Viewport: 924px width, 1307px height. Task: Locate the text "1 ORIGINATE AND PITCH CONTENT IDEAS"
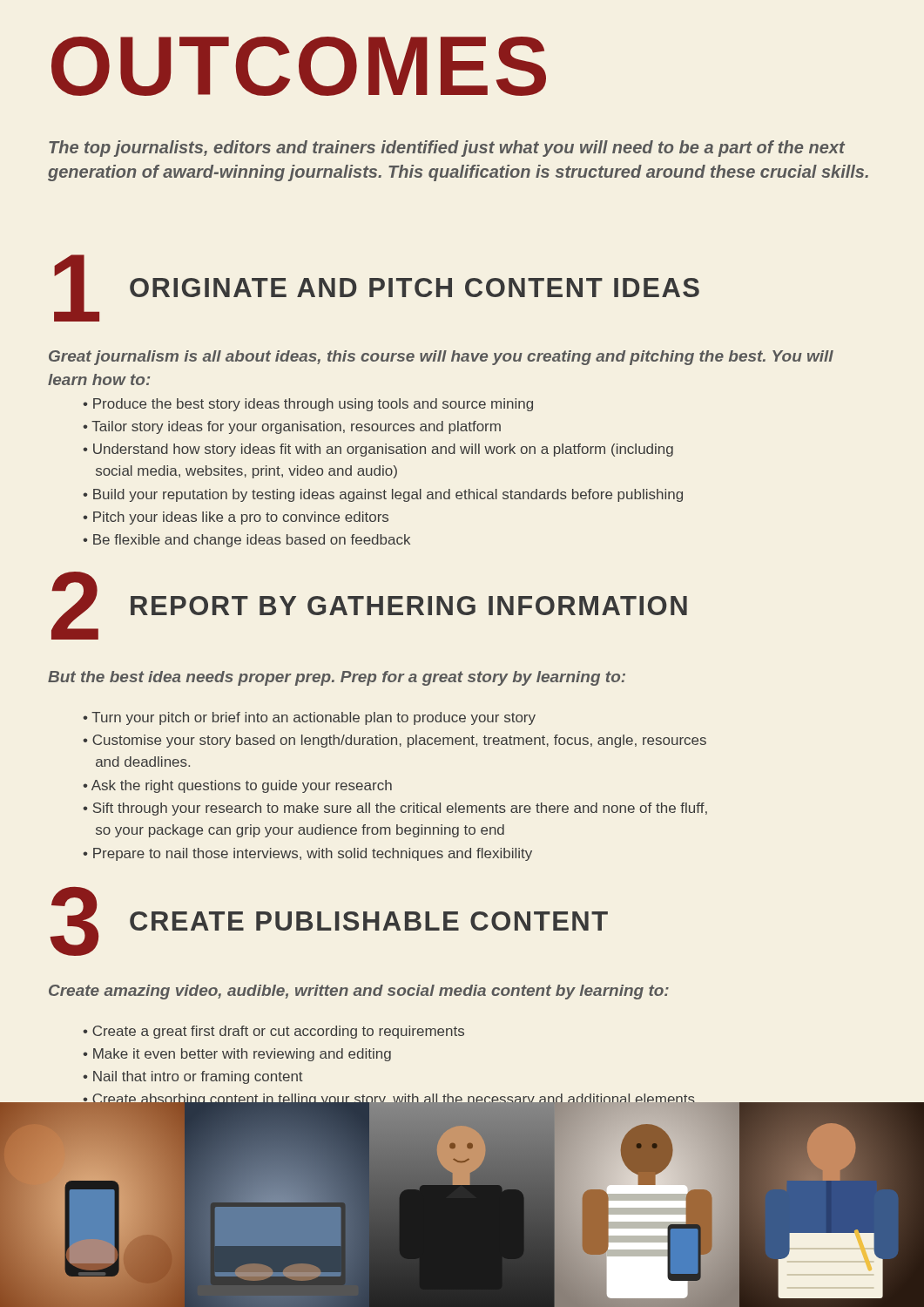462,288
